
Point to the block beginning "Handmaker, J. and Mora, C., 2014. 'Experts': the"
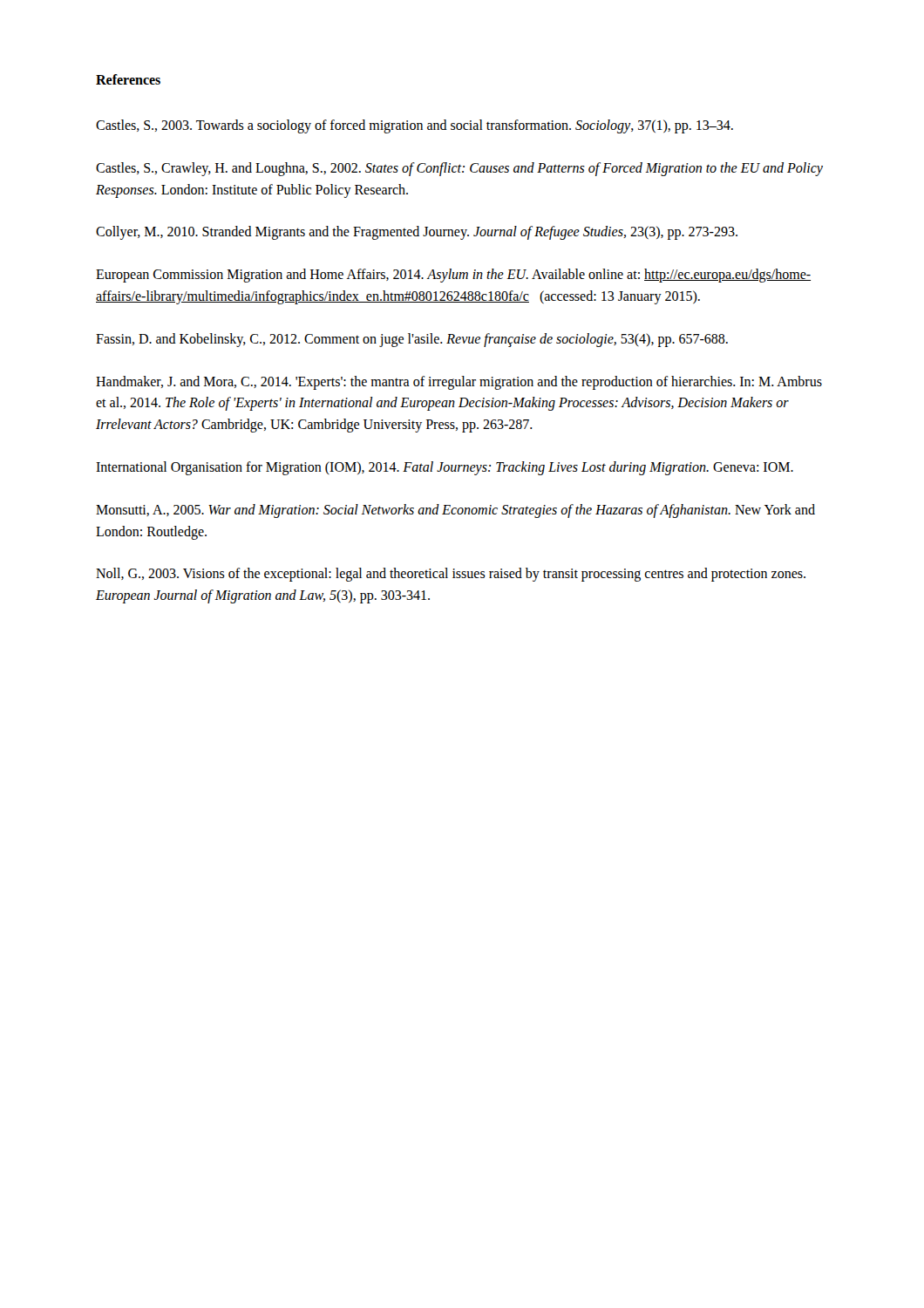[459, 403]
